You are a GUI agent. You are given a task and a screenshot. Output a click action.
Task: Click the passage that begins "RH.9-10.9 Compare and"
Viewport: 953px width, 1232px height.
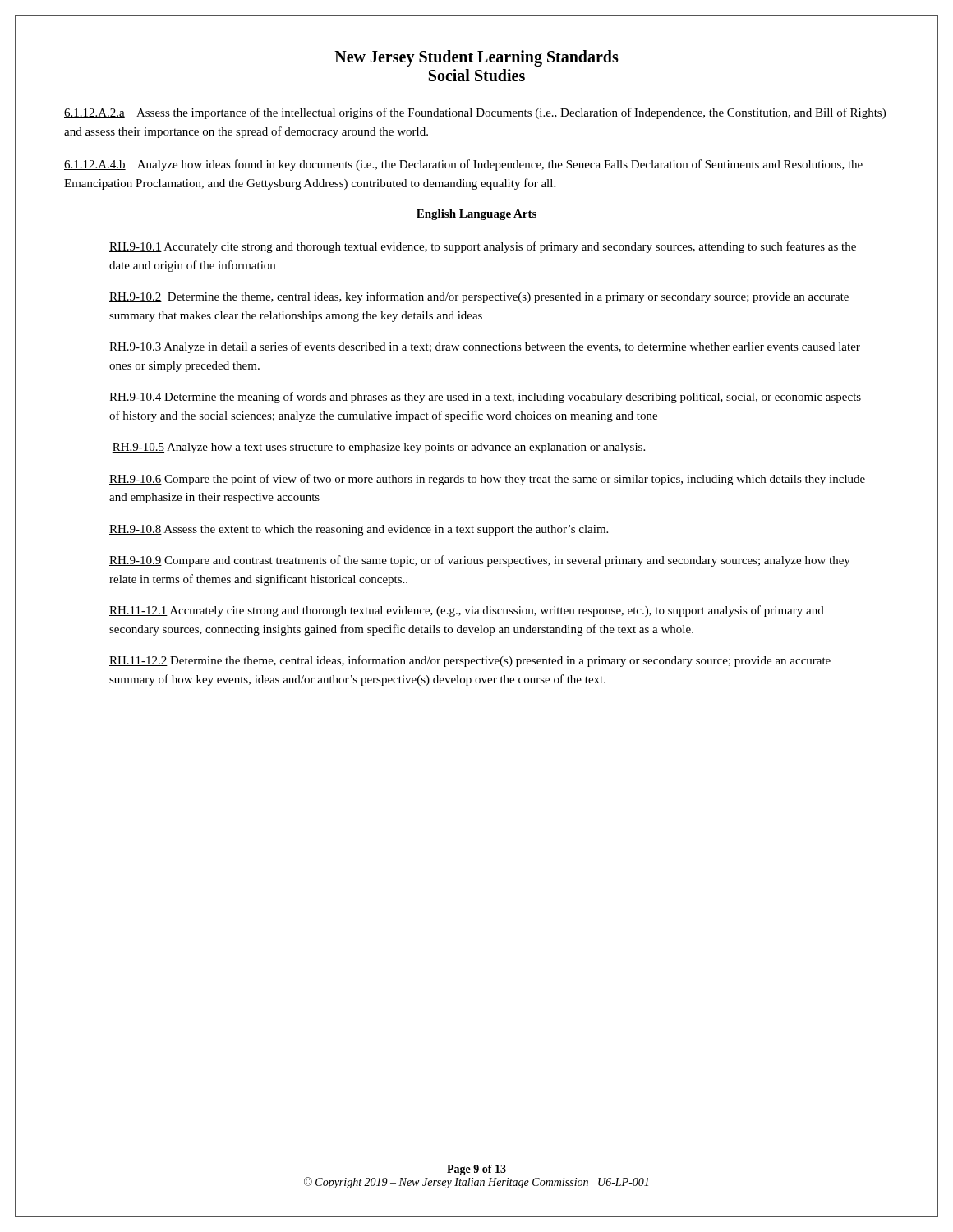[480, 569]
